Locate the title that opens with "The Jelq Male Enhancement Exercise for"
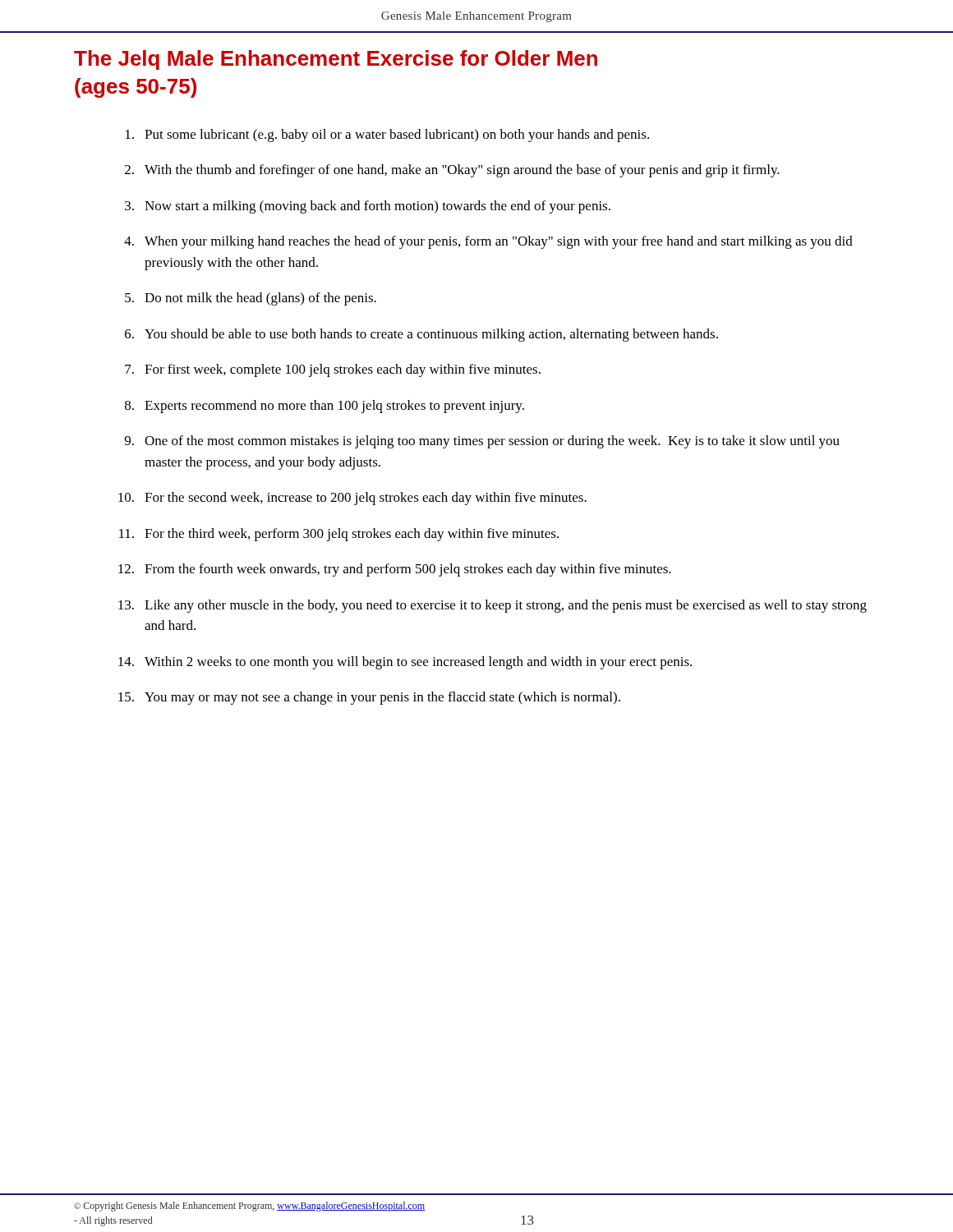This screenshot has width=953, height=1232. pos(476,73)
